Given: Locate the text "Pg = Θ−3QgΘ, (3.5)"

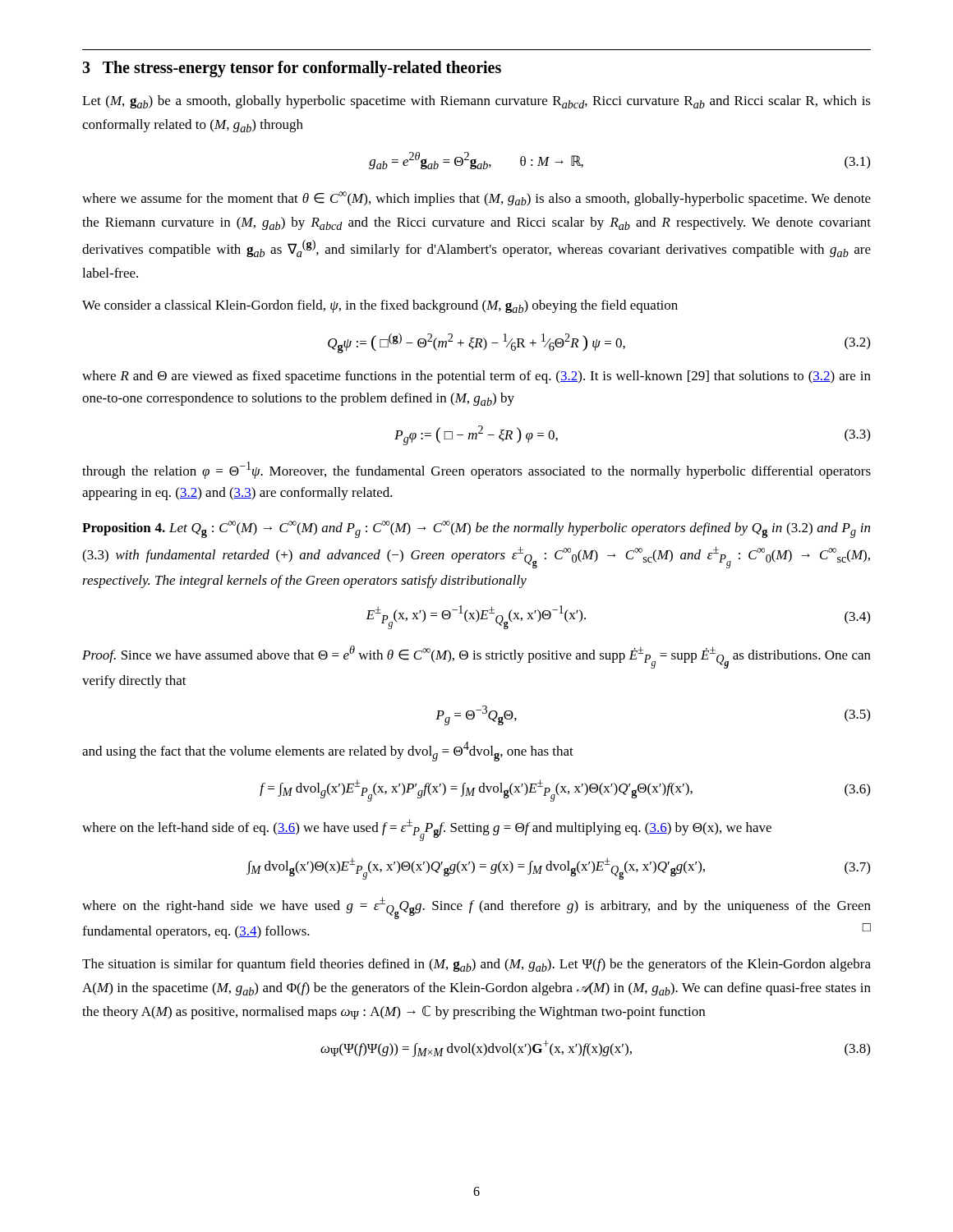Looking at the screenshot, I should click(x=470, y=715).
